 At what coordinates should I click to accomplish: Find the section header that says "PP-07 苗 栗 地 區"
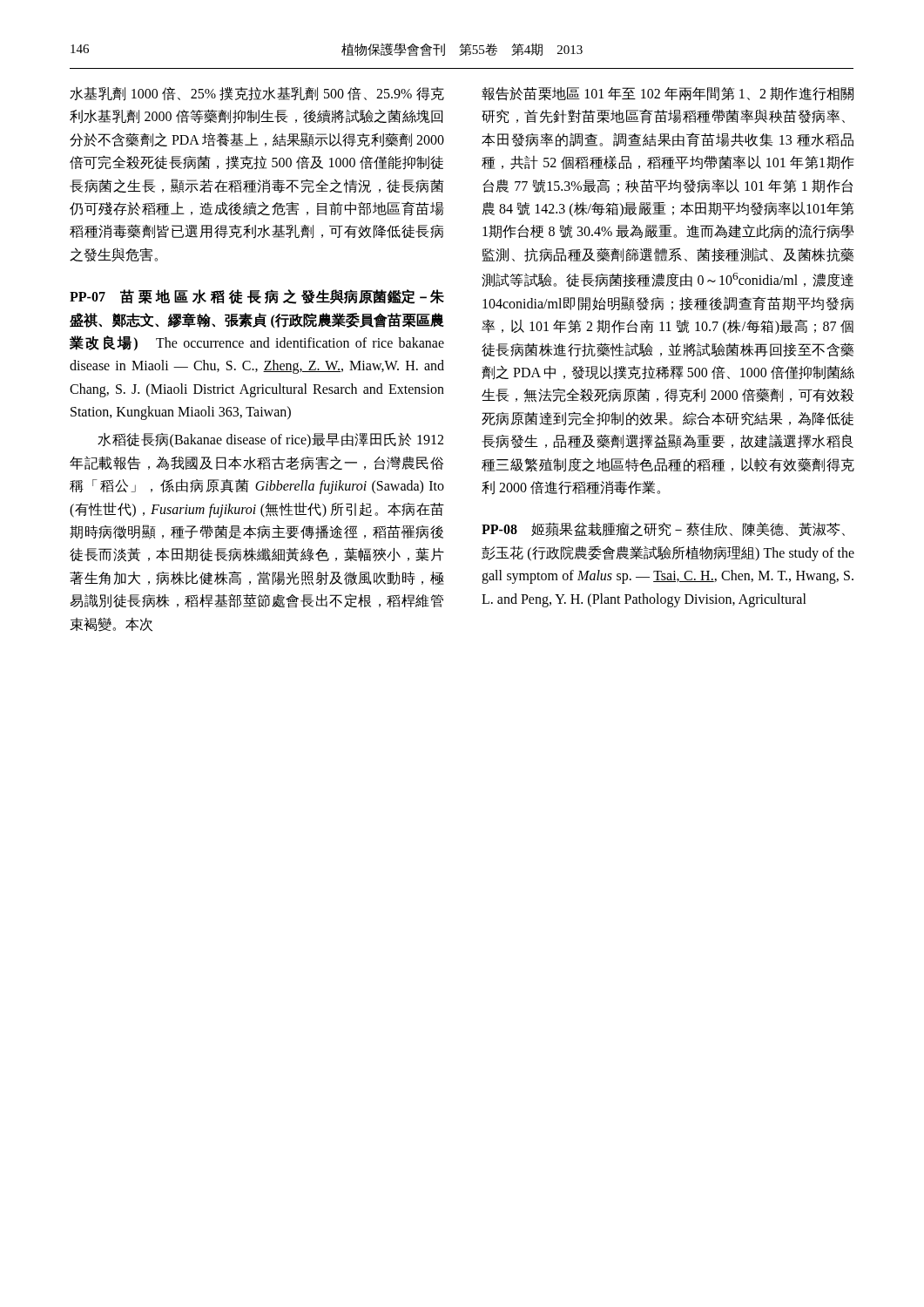tap(257, 355)
